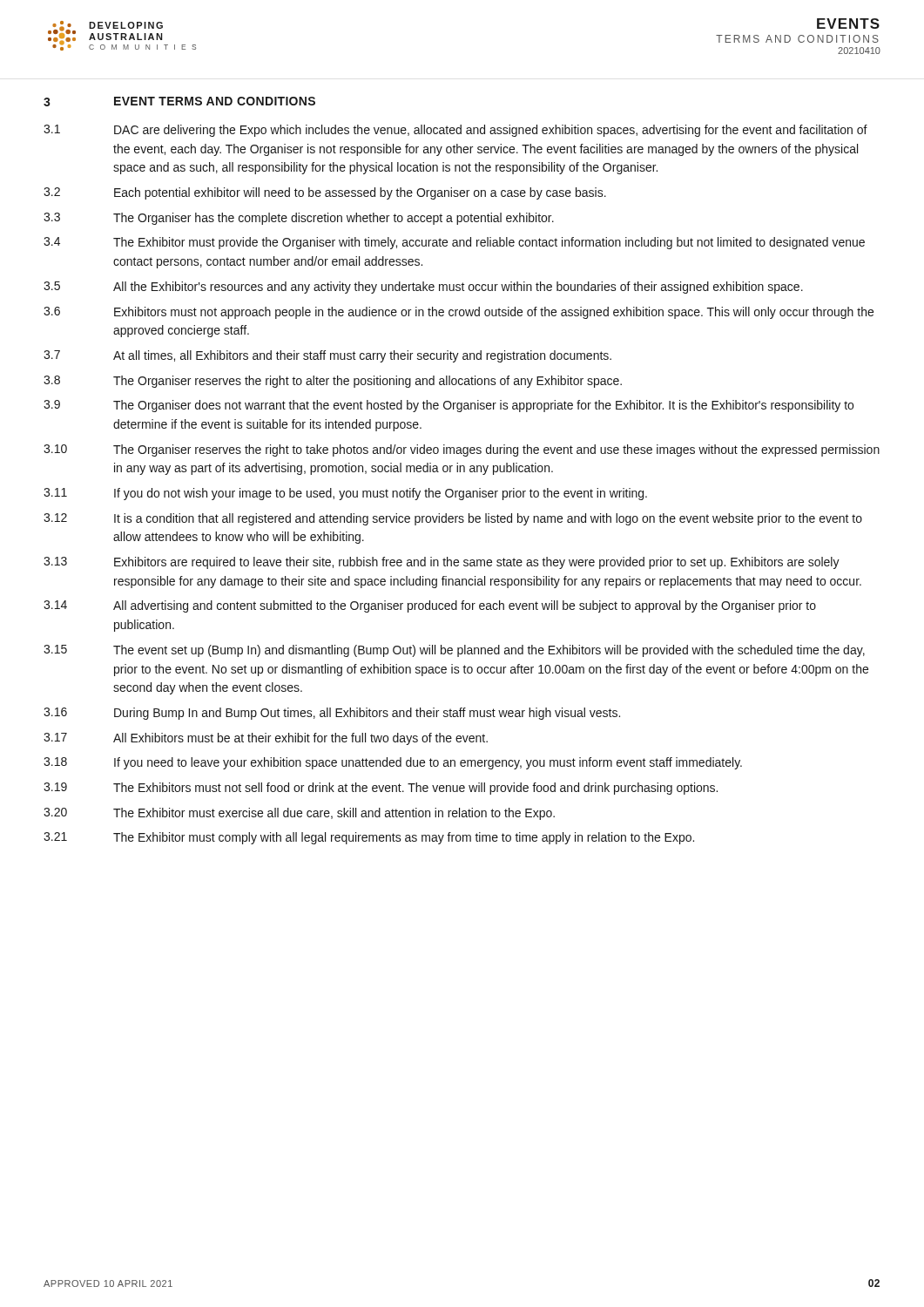924x1307 pixels.
Task: Find the block on this page that starts "3.11 If you"
Action: tap(346, 494)
